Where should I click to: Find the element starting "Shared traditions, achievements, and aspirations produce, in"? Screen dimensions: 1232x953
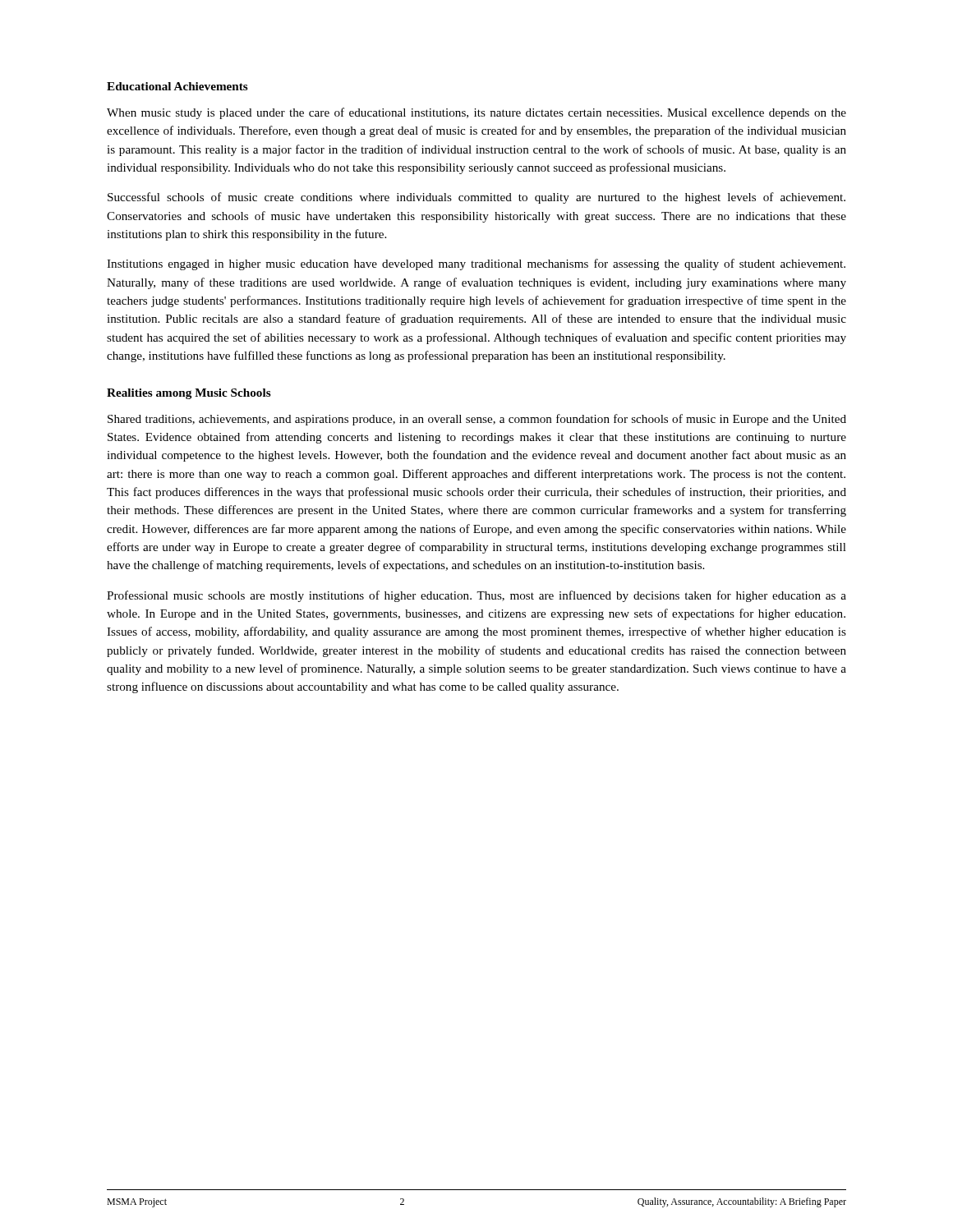click(476, 492)
